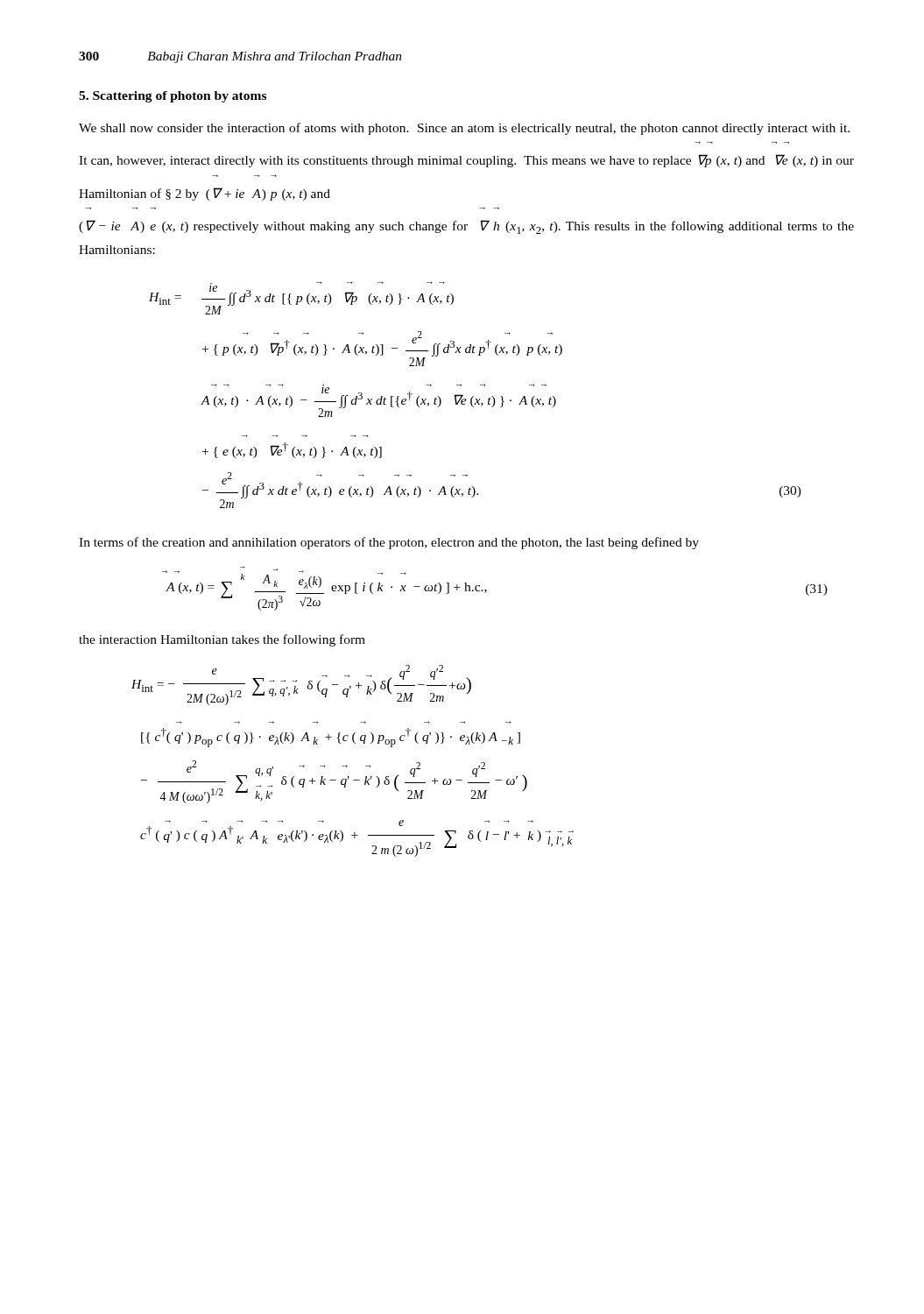The height and width of the screenshot is (1314, 924).
Task: Where is the formula that starts "Hint = − e 2M (2ω)1/2 ∑"?
Action: pos(480,761)
